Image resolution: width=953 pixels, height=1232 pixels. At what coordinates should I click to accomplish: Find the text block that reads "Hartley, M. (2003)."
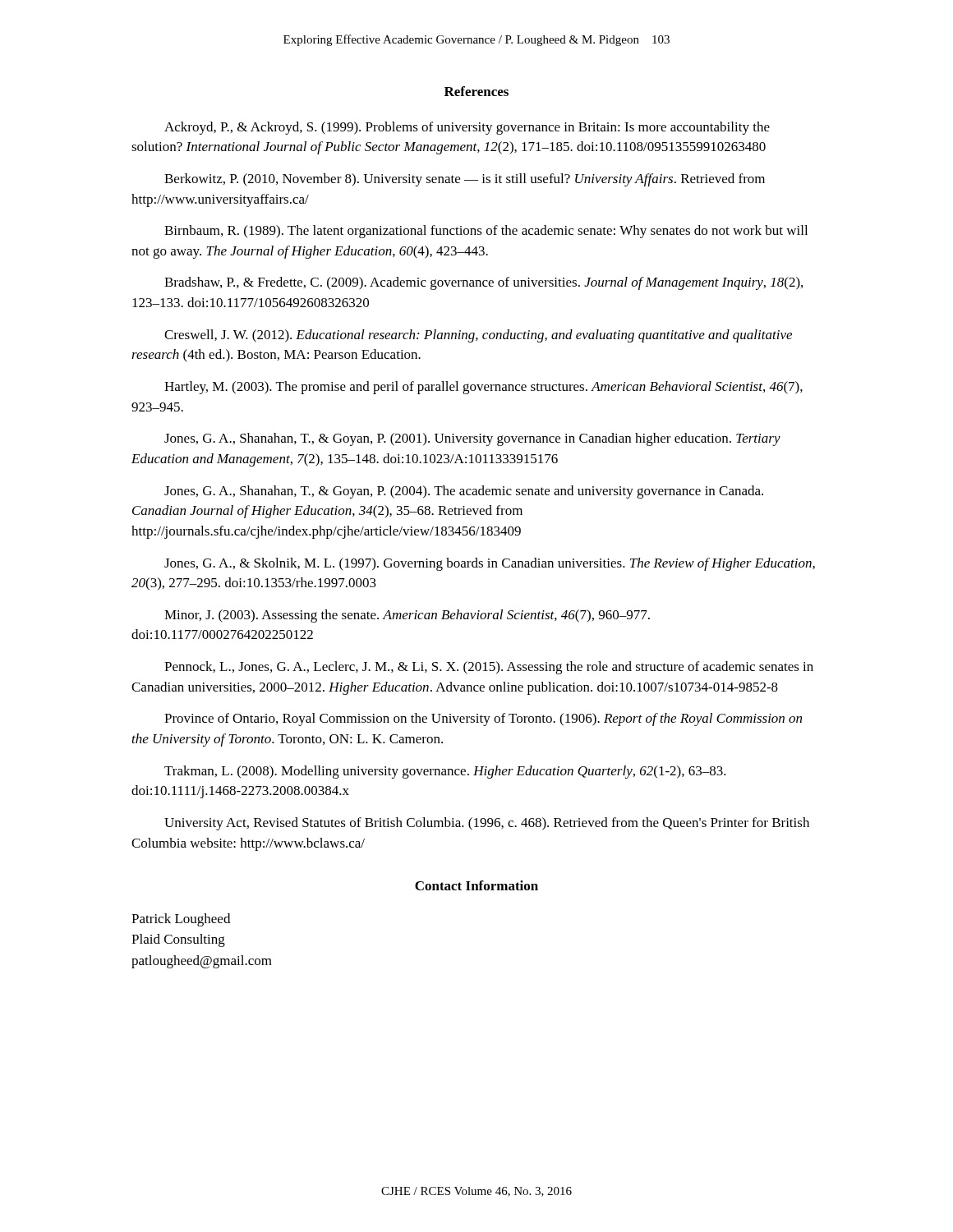pos(467,397)
